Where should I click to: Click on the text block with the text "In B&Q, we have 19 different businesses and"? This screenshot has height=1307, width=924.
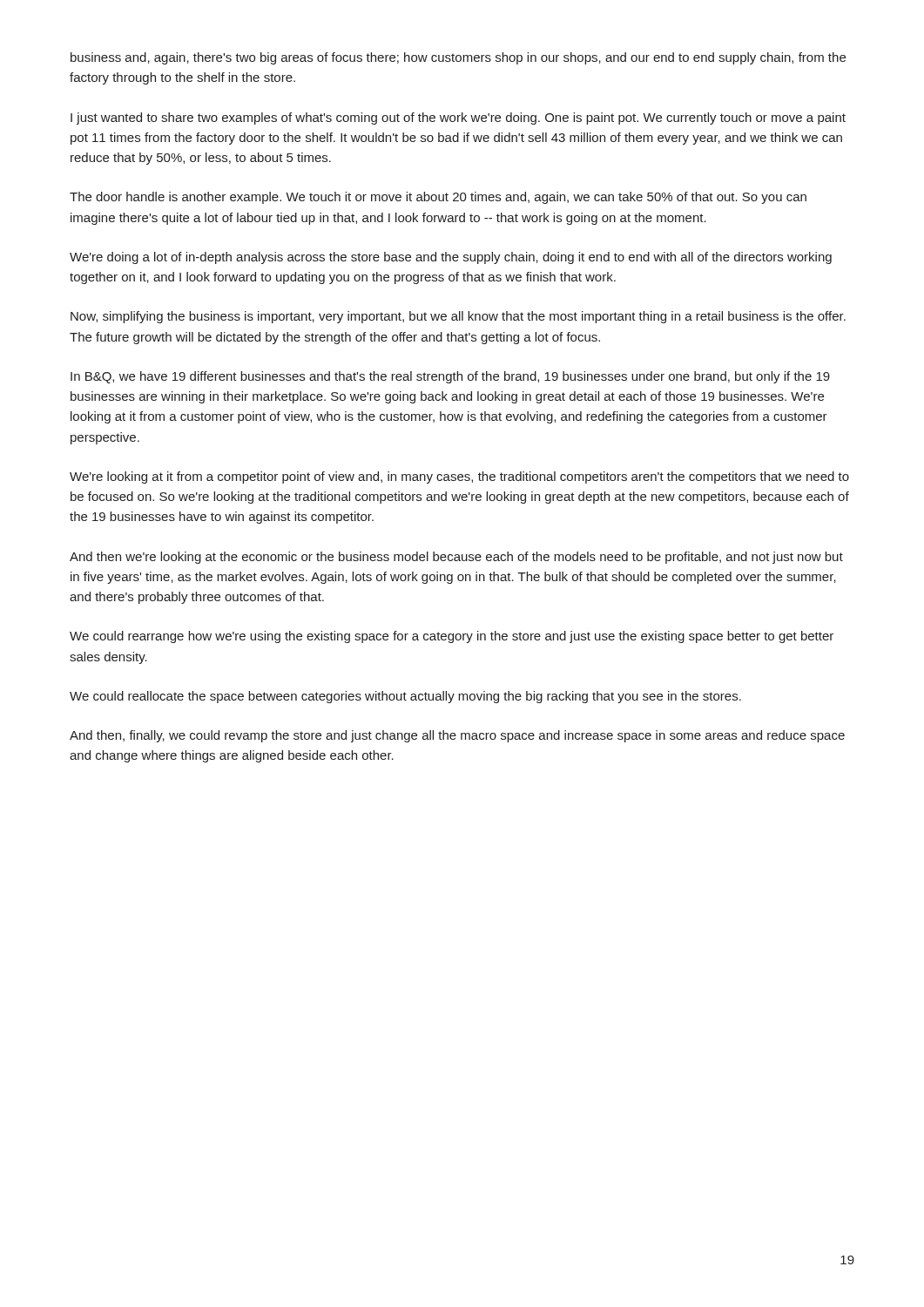pos(450,406)
